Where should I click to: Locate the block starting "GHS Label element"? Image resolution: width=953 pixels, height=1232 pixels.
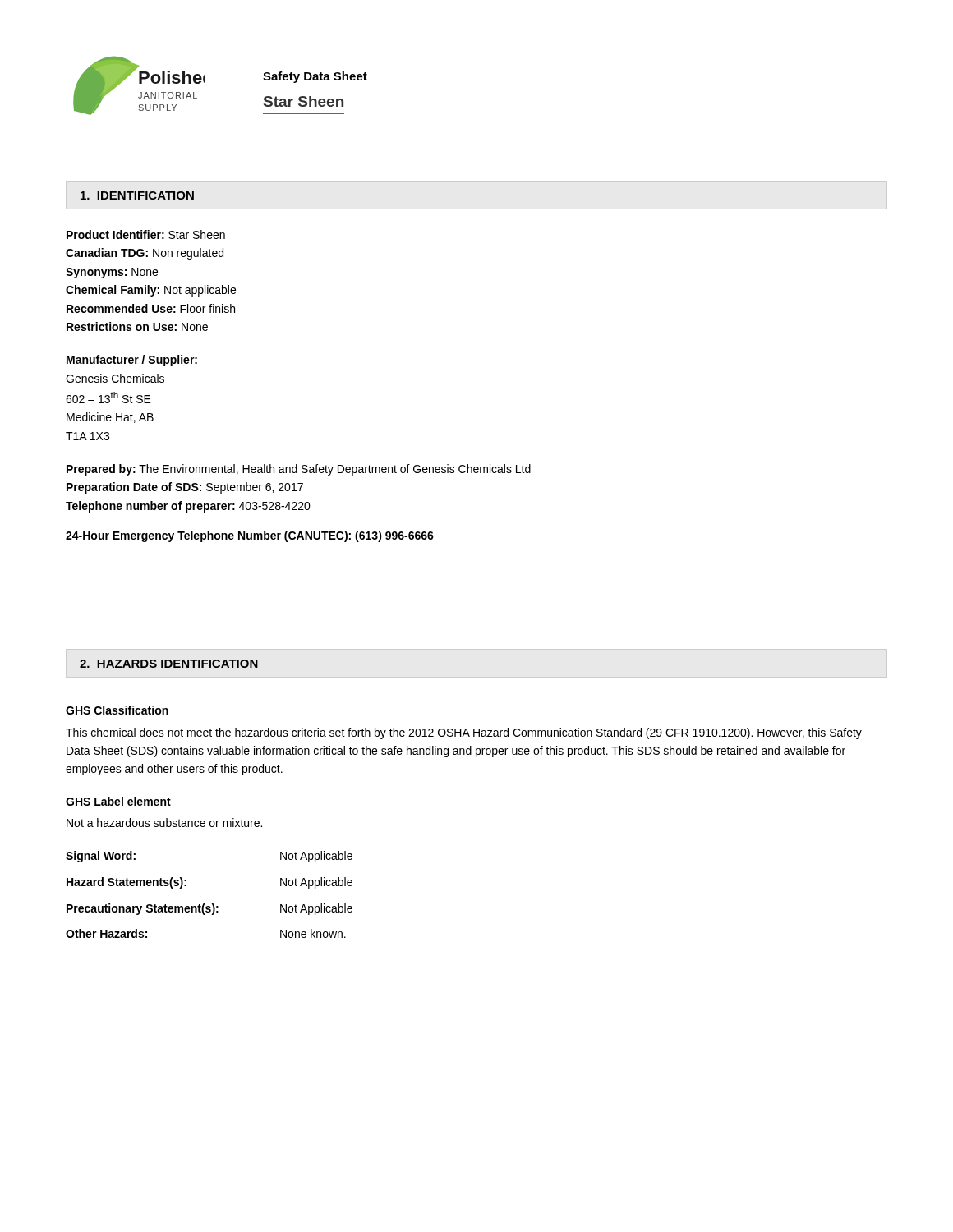[118, 801]
